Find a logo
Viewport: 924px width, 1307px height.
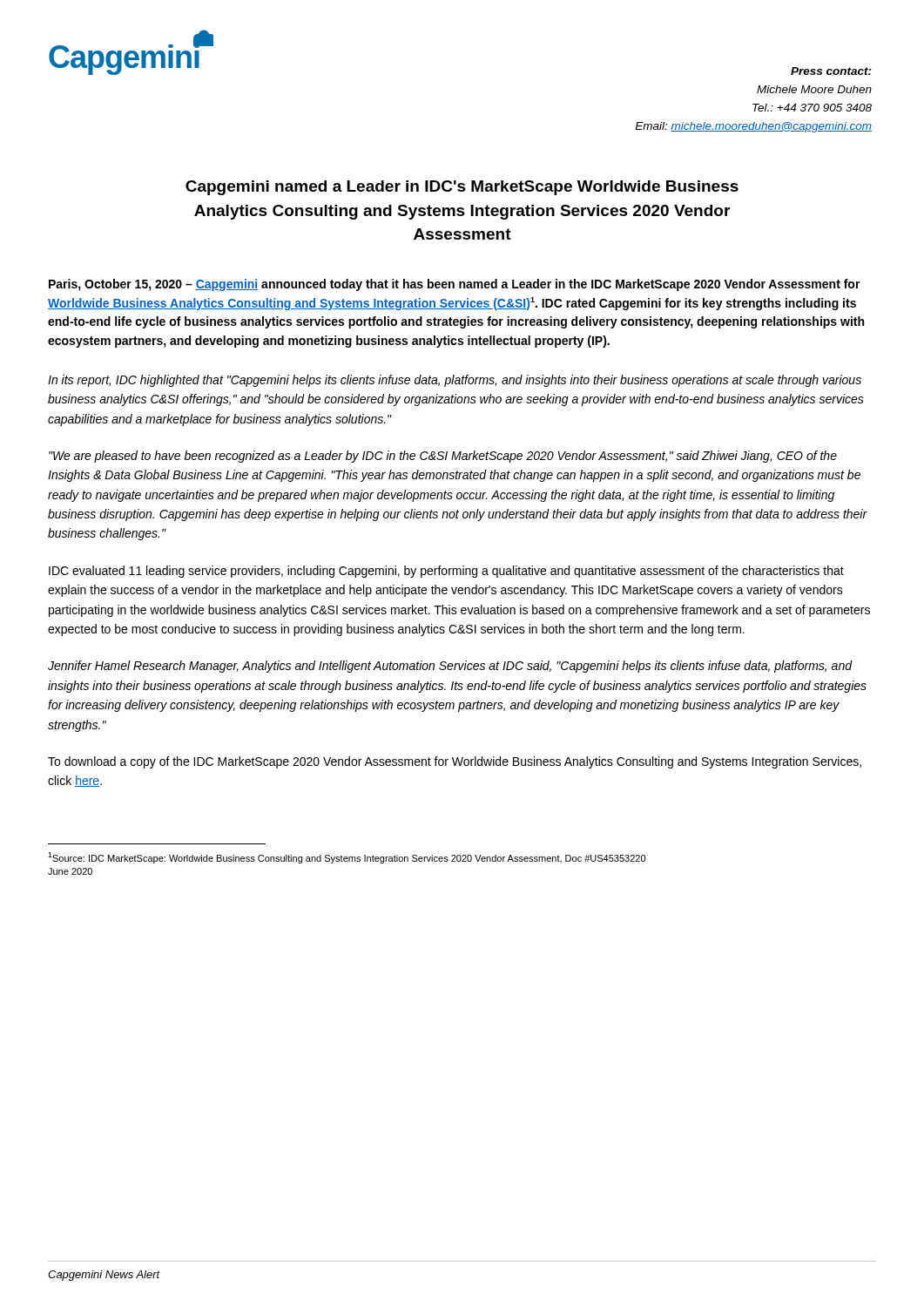[131, 54]
